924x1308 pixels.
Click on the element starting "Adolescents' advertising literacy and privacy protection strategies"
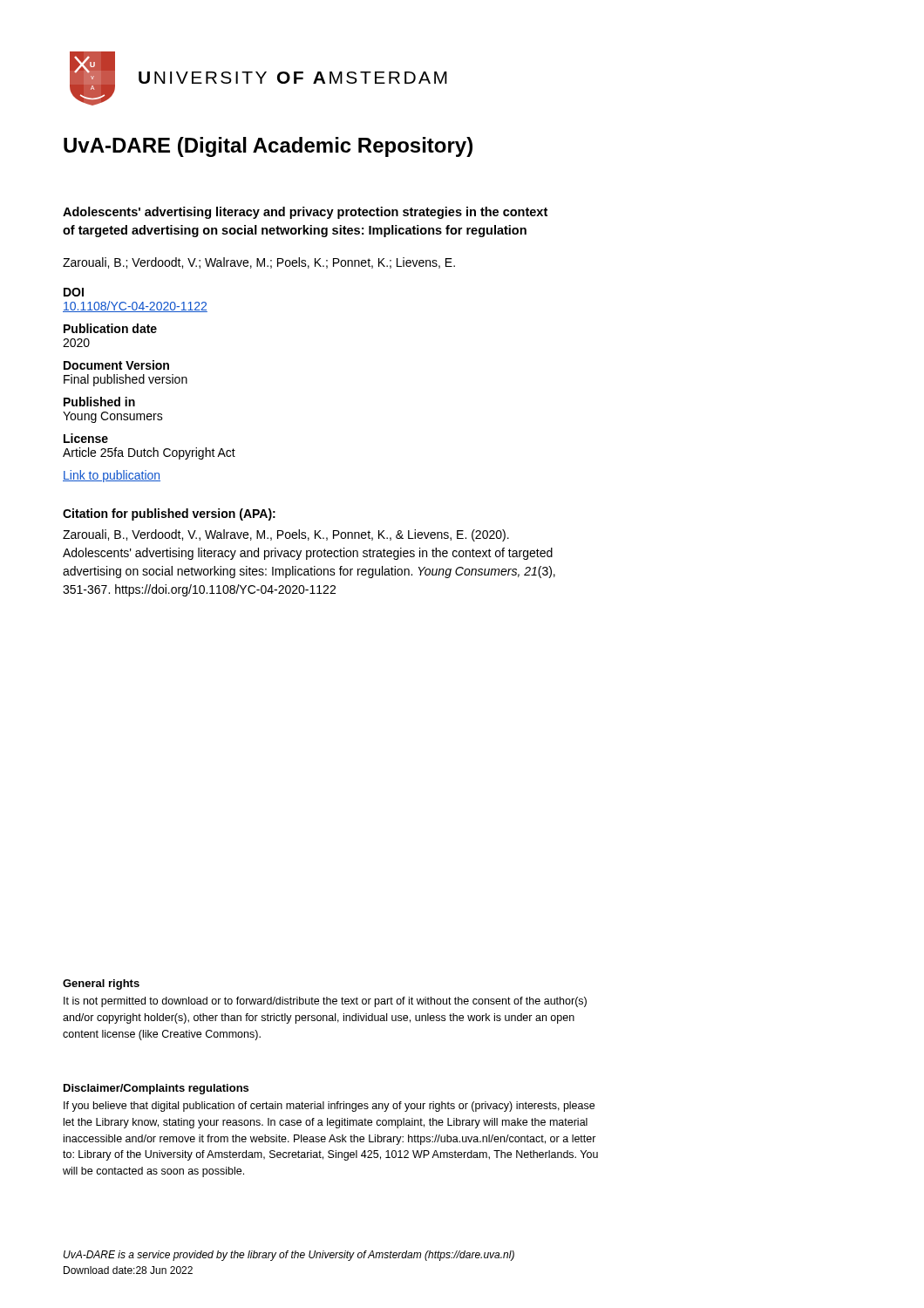305,221
